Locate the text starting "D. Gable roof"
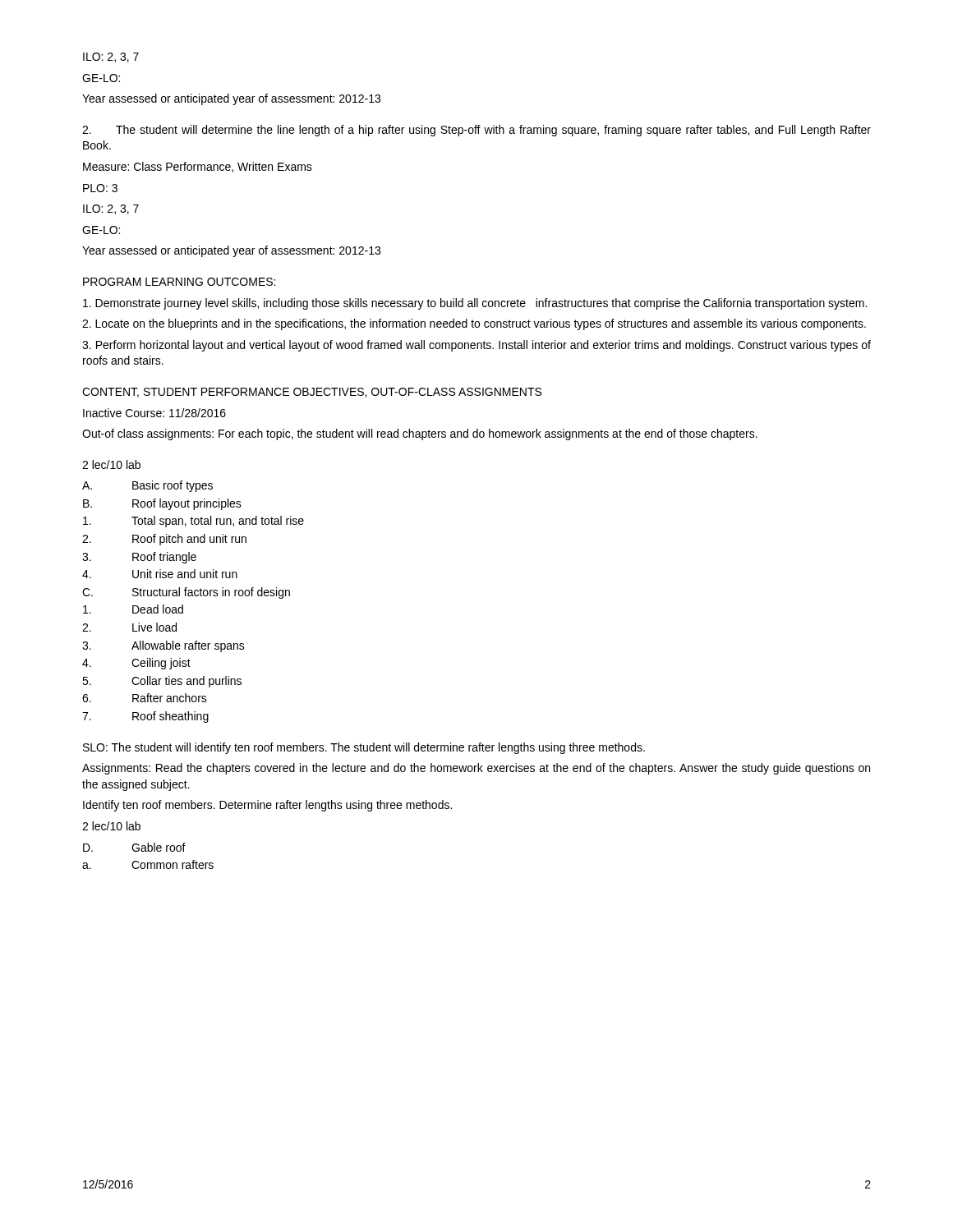Image resolution: width=953 pixels, height=1232 pixels. [134, 847]
